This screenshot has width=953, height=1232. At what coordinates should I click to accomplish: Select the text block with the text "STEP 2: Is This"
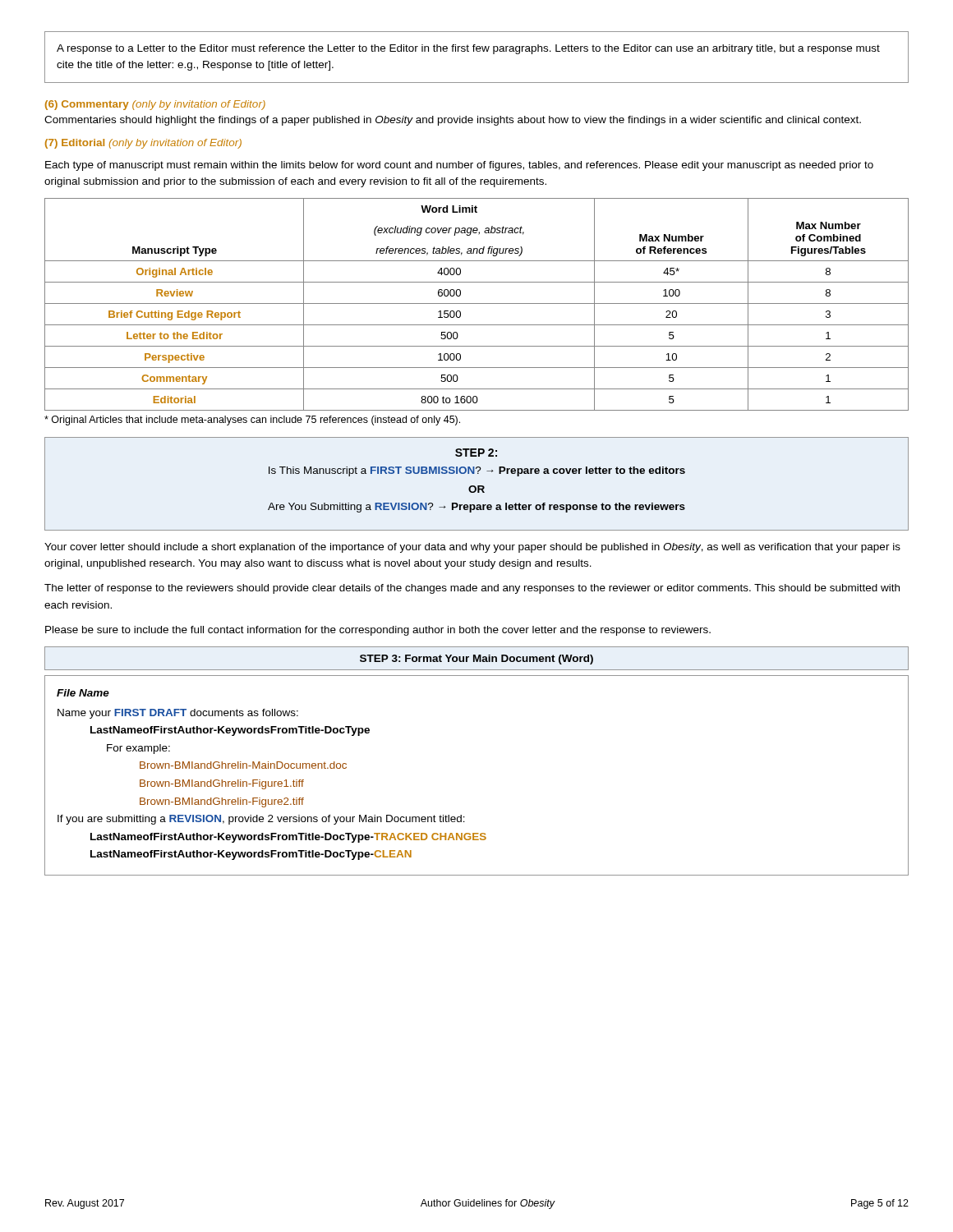coord(476,480)
